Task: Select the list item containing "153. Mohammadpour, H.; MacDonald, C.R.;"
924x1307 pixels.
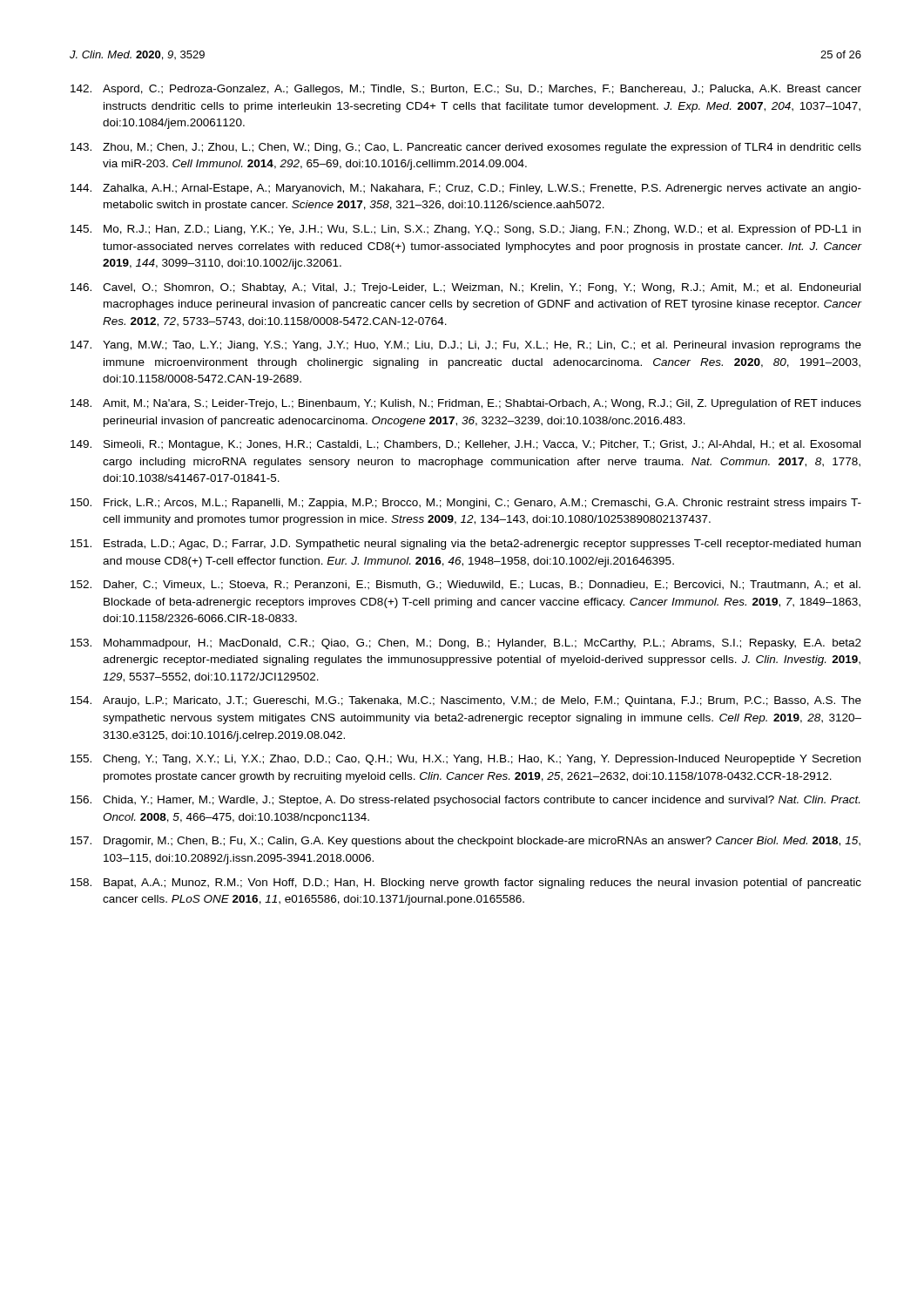Action: [465, 660]
